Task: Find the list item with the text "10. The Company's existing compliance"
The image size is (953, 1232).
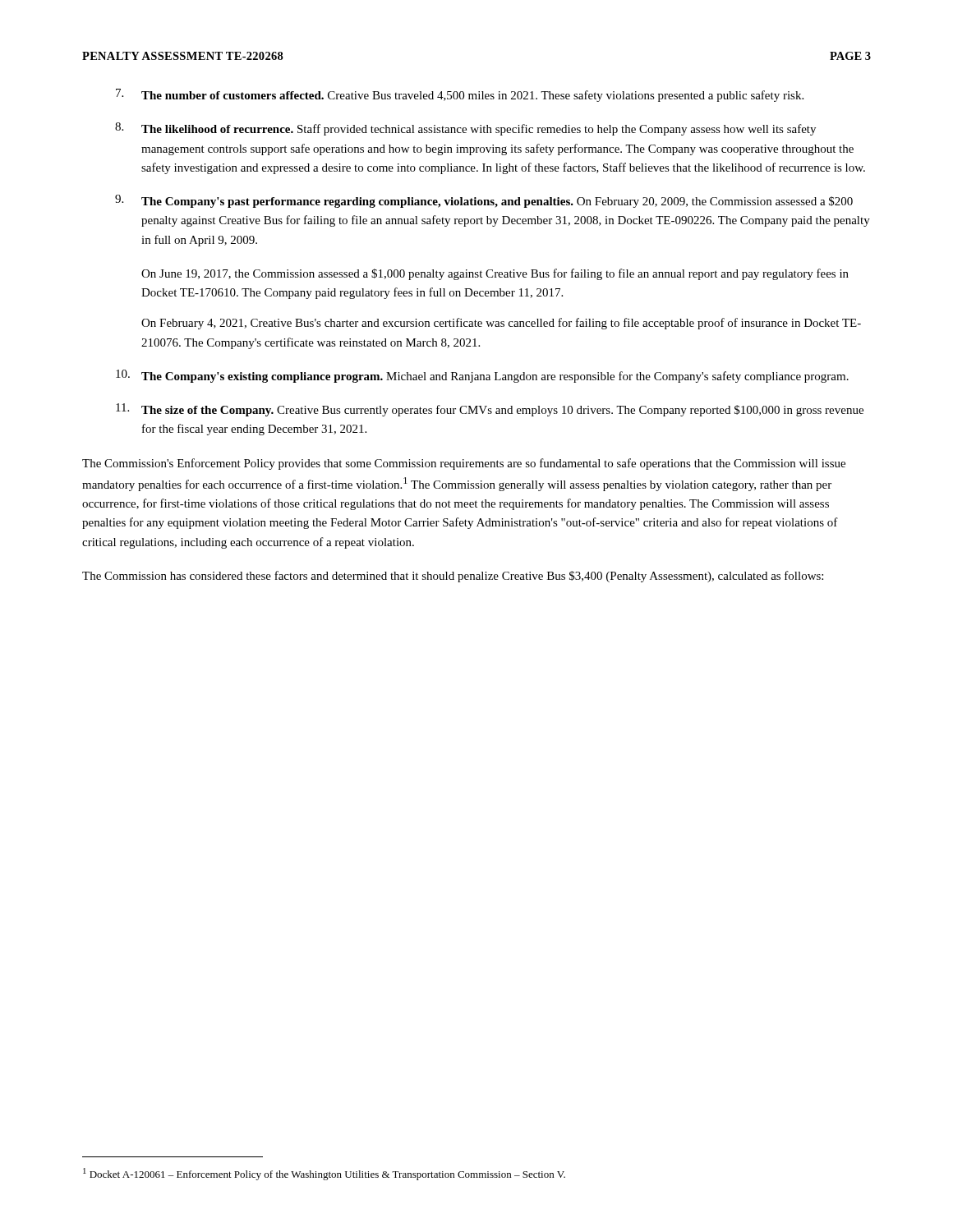Action: 493,376
